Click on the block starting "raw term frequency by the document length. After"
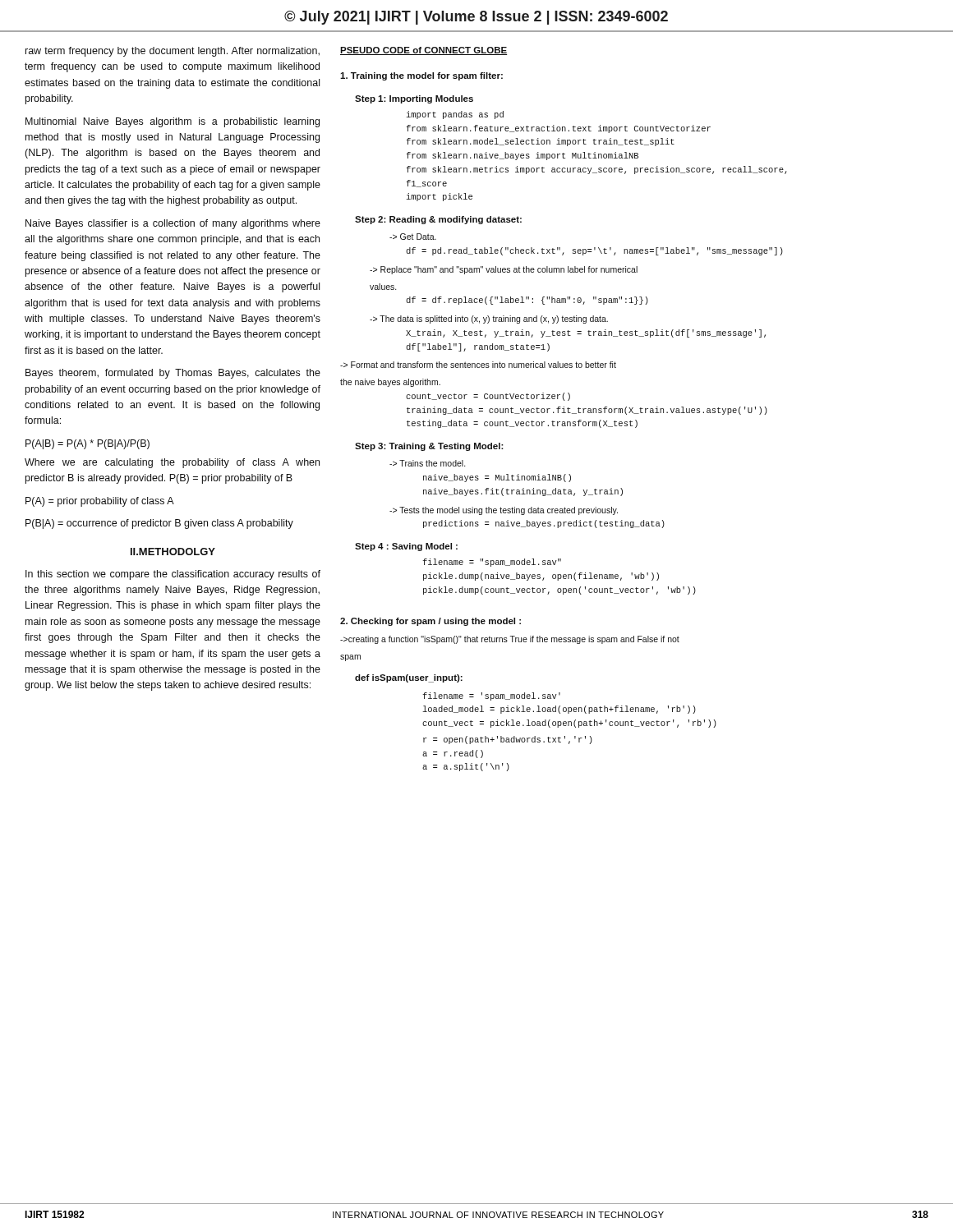The width and height of the screenshot is (953, 1232). pyautogui.click(x=173, y=201)
